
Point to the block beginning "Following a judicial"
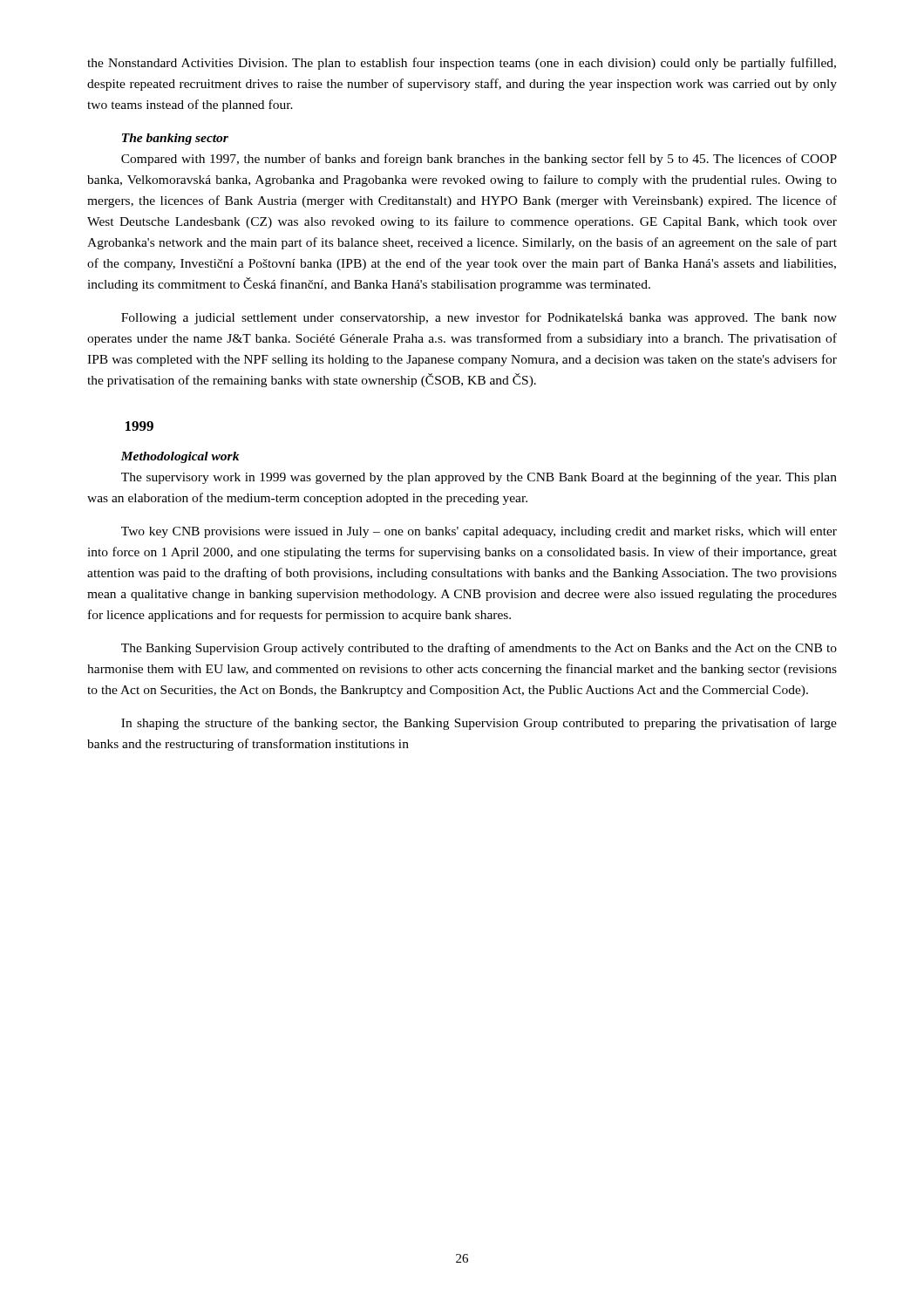(462, 349)
